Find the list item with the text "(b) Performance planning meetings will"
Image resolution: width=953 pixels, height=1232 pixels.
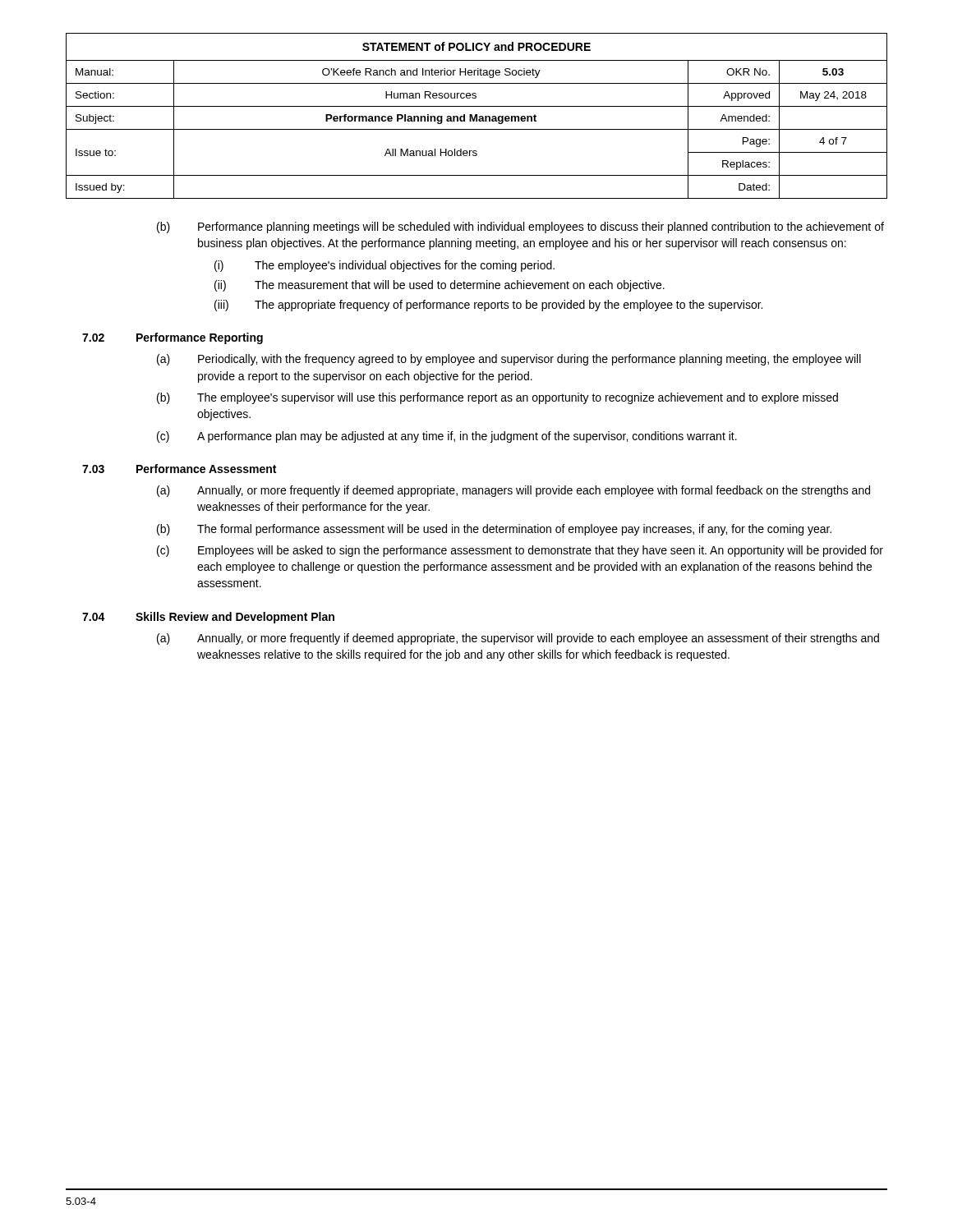[518, 235]
